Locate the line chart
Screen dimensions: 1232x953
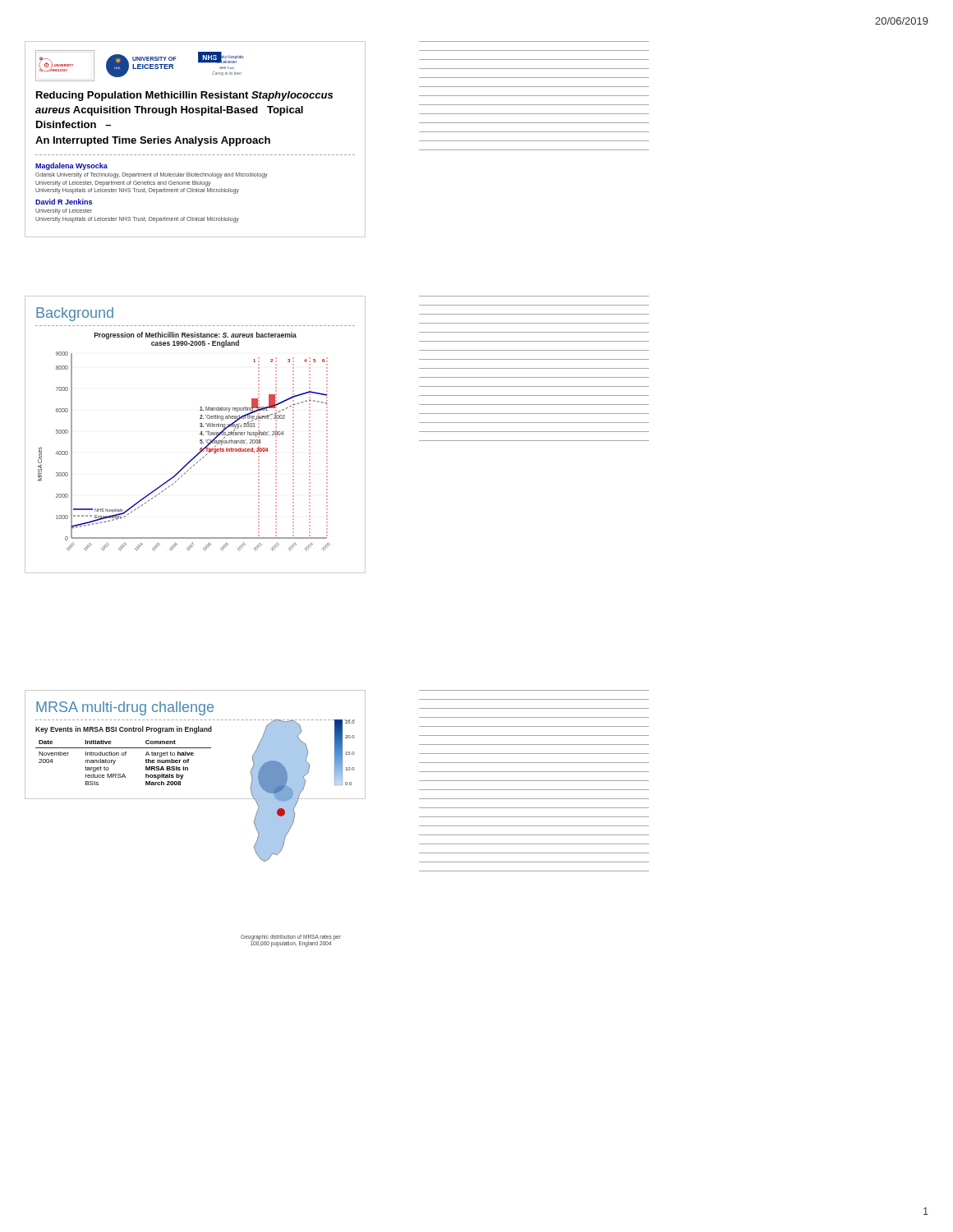click(x=195, y=447)
